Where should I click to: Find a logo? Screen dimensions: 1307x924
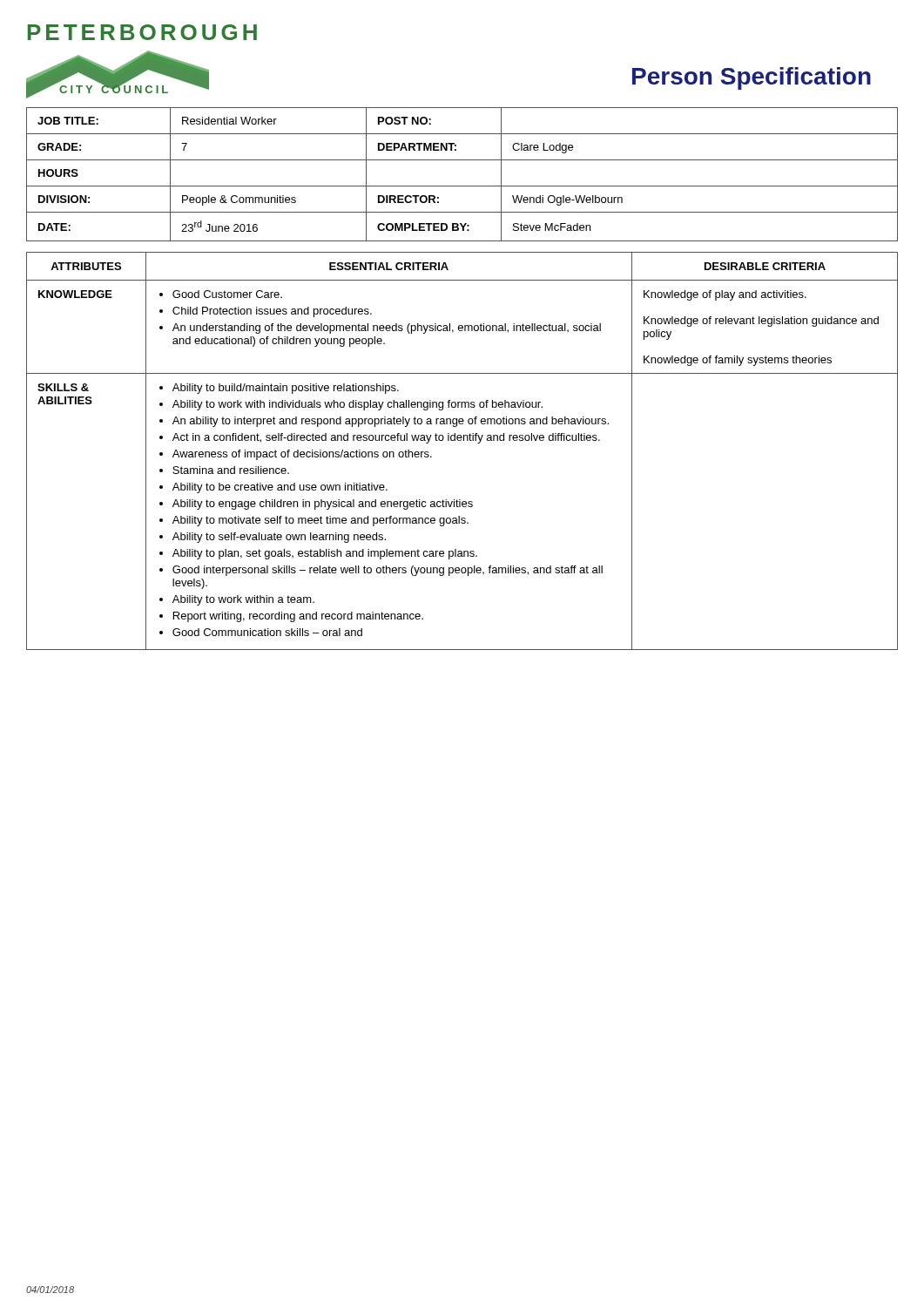[x=144, y=59]
